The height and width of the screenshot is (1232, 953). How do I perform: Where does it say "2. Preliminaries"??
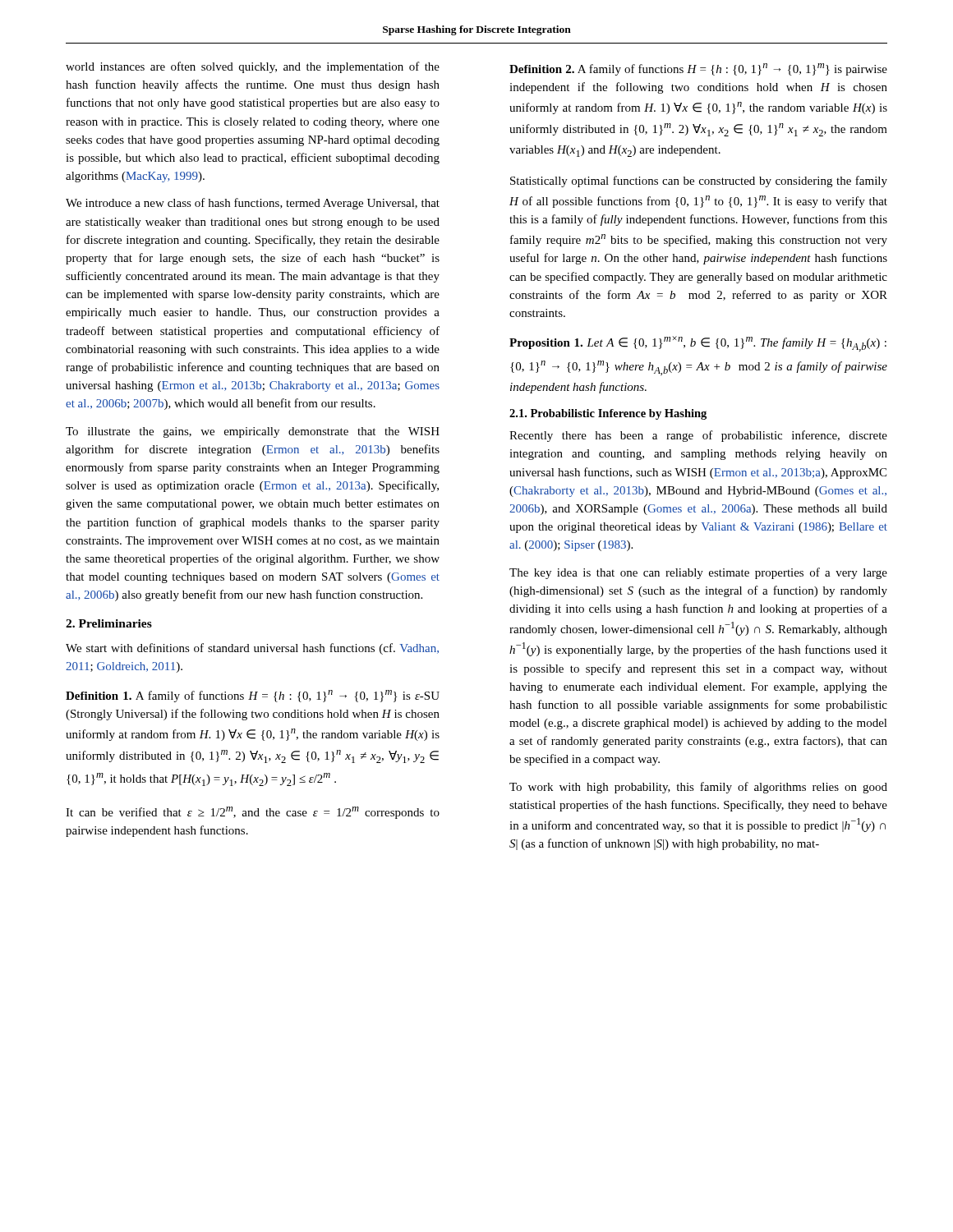point(109,623)
